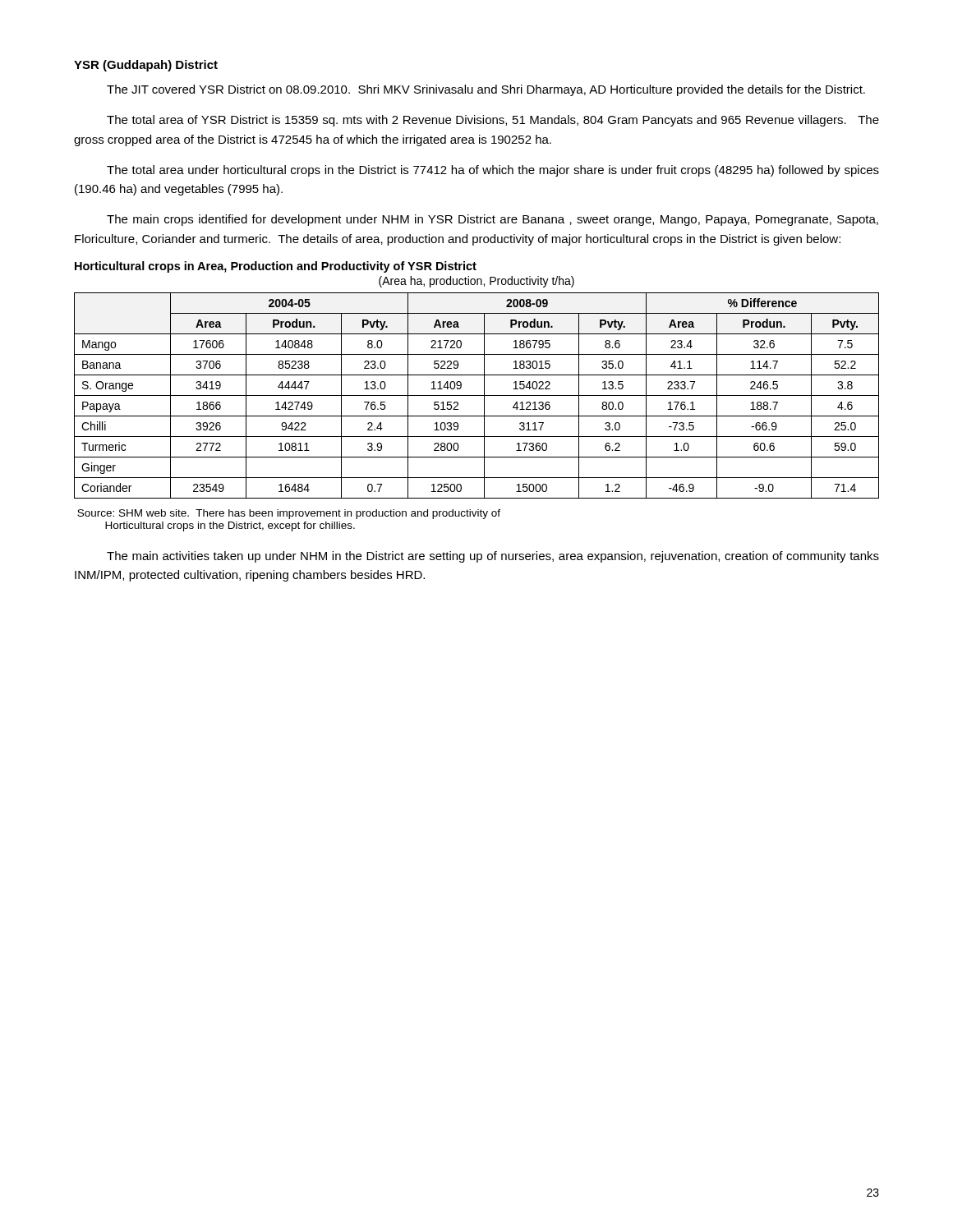The height and width of the screenshot is (1232, 953).
Task: Point to the block beginning "The main activities"
Action: pyautogui.click(x=476, y=565)
